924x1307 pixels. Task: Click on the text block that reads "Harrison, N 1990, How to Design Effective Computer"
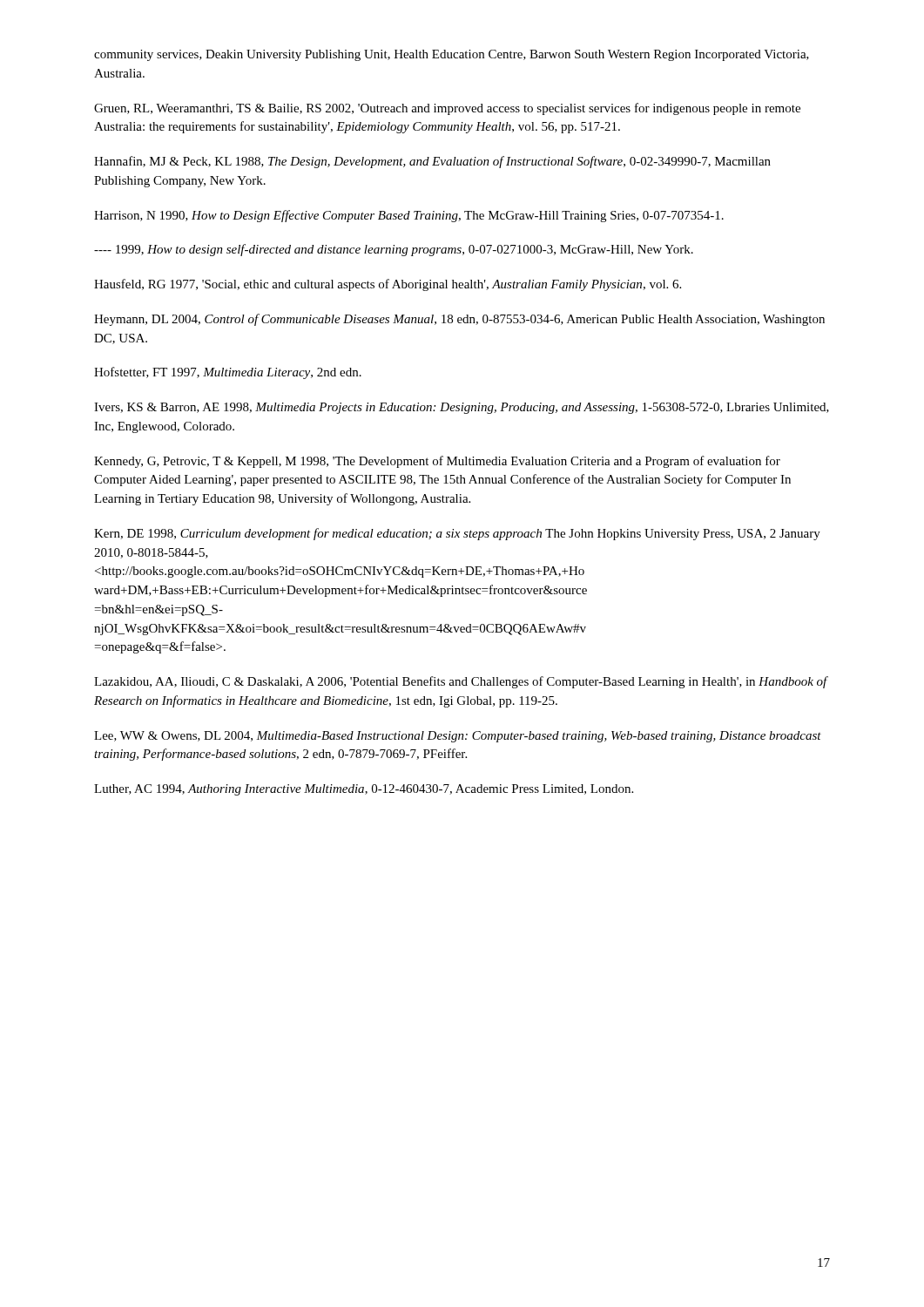point(409,215)
